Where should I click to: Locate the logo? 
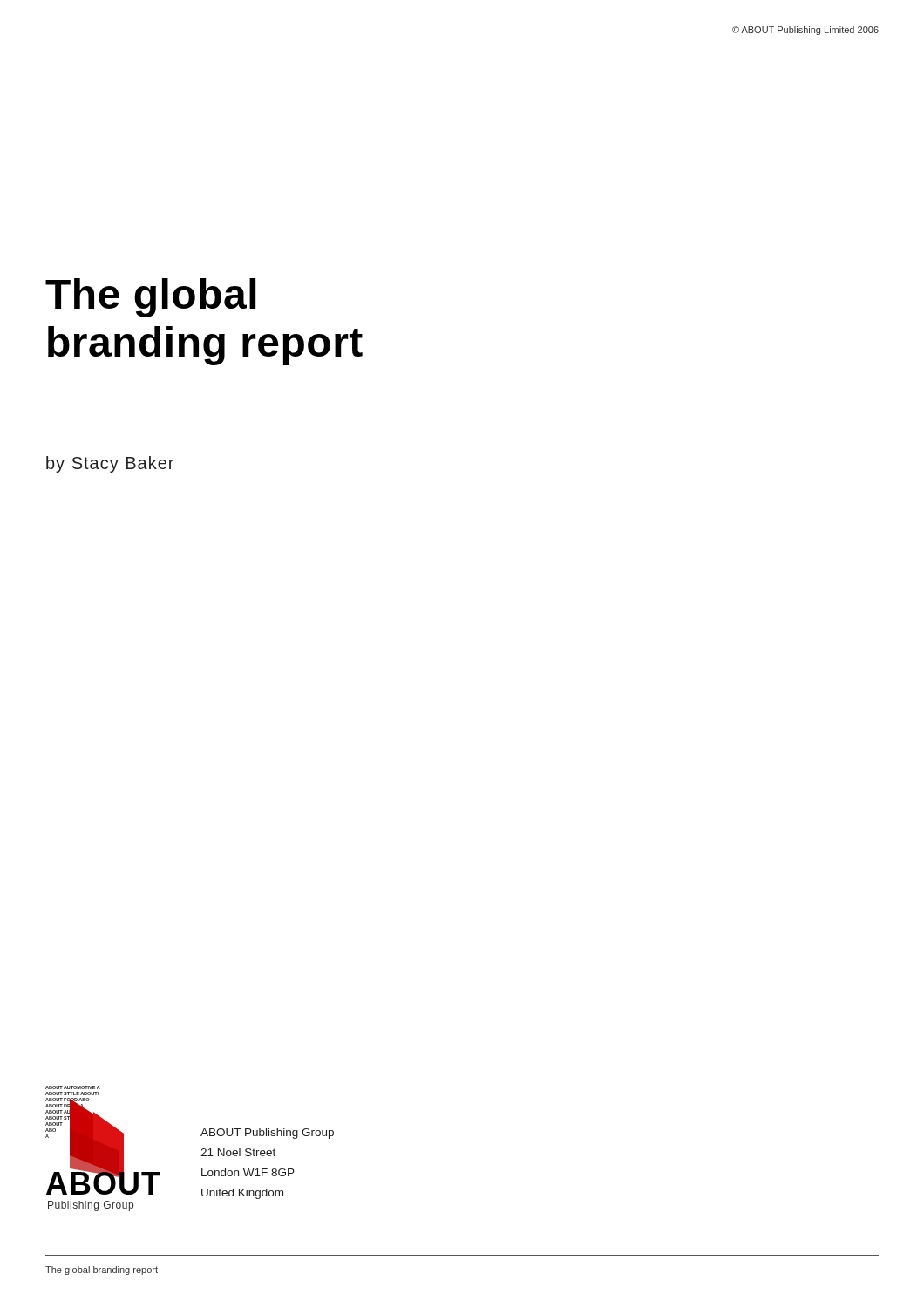[x=113, y=1147]
